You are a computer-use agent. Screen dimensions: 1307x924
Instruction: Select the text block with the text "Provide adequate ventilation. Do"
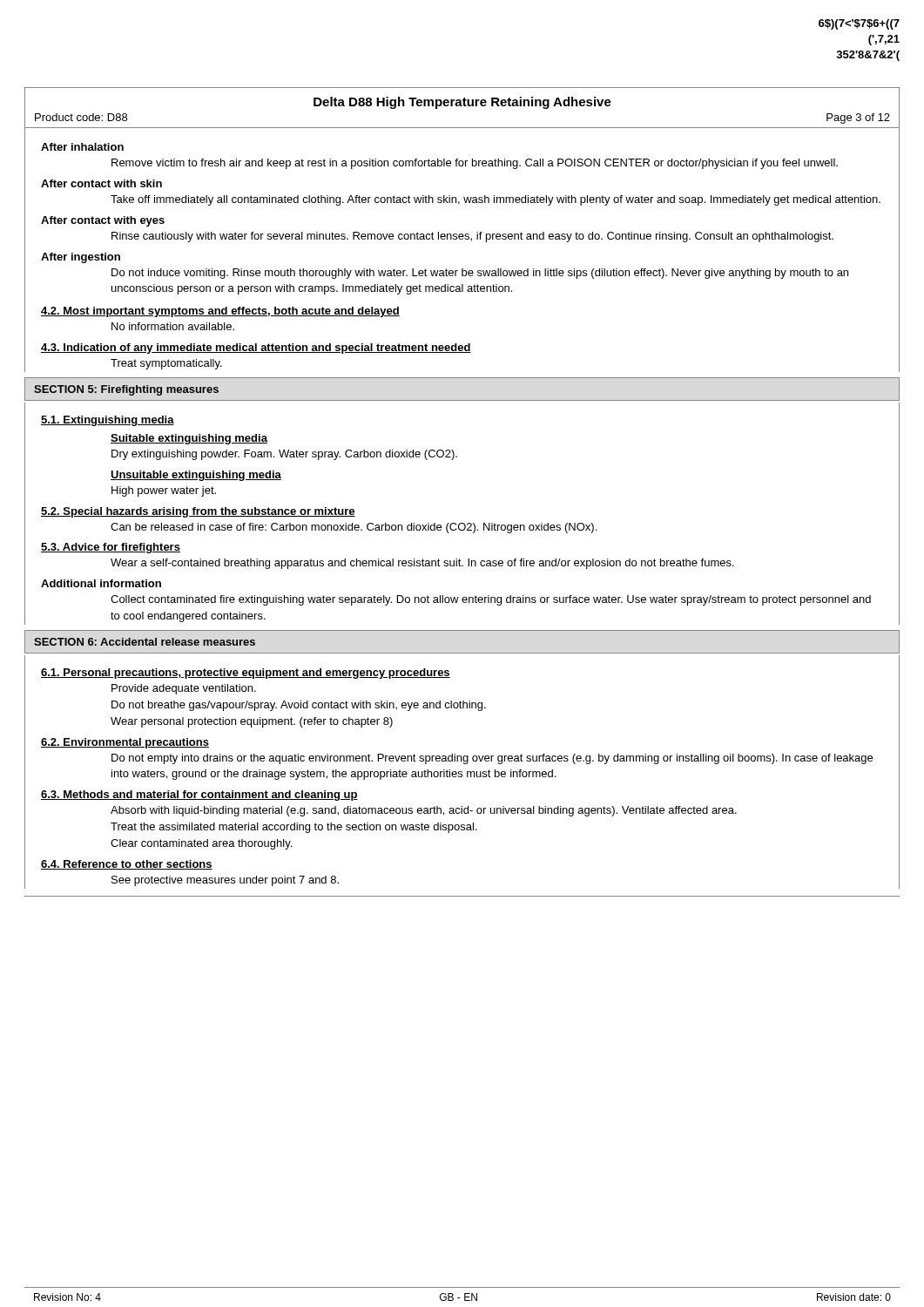tap(299, 704)
